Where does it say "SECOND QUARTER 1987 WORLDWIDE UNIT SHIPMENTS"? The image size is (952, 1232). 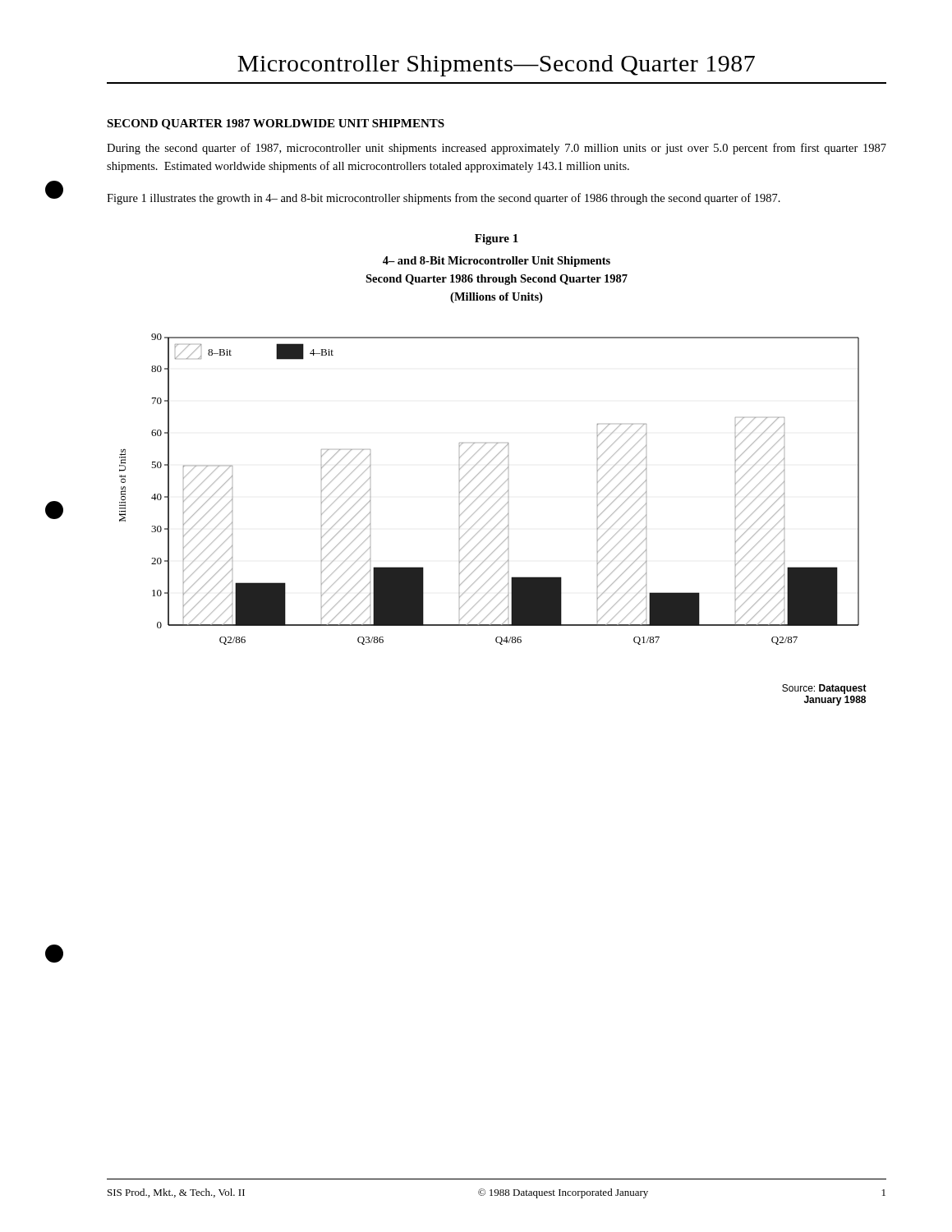(276, 123)
